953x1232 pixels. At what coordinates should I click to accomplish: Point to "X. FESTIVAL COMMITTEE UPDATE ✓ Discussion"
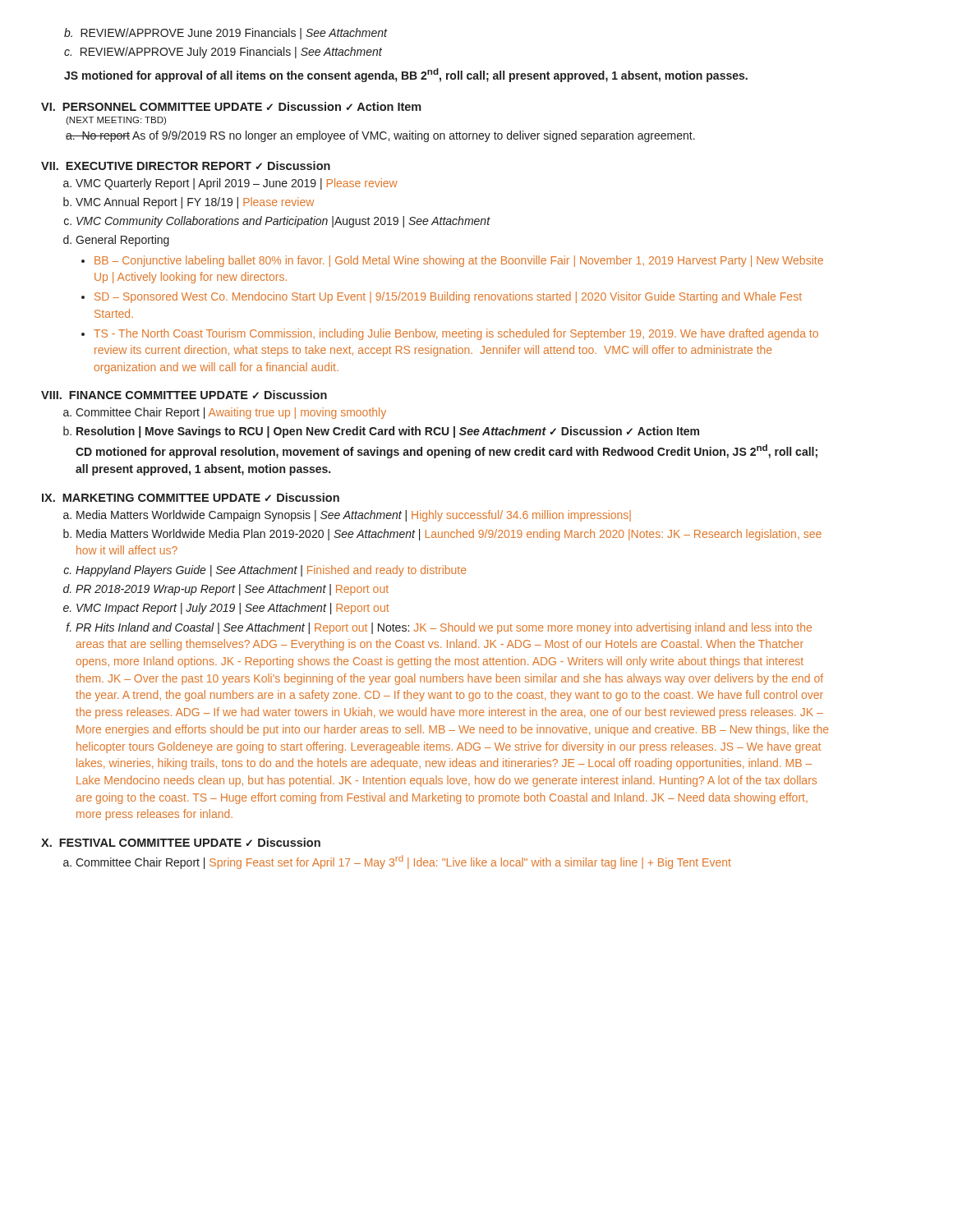tap(181, 843)
